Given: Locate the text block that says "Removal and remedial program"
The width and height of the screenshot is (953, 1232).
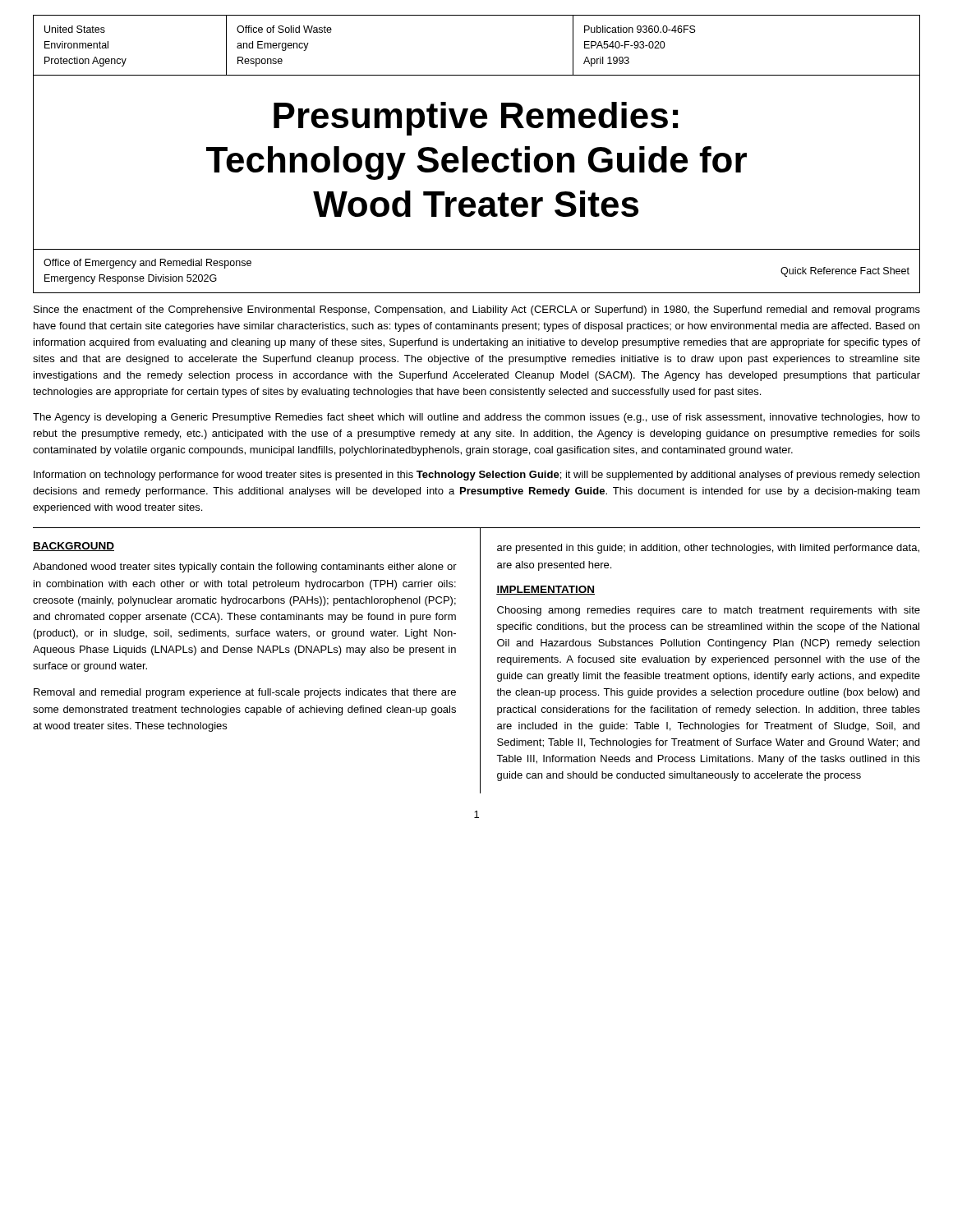Looking at the screenshot, I should tap(245, 709).
